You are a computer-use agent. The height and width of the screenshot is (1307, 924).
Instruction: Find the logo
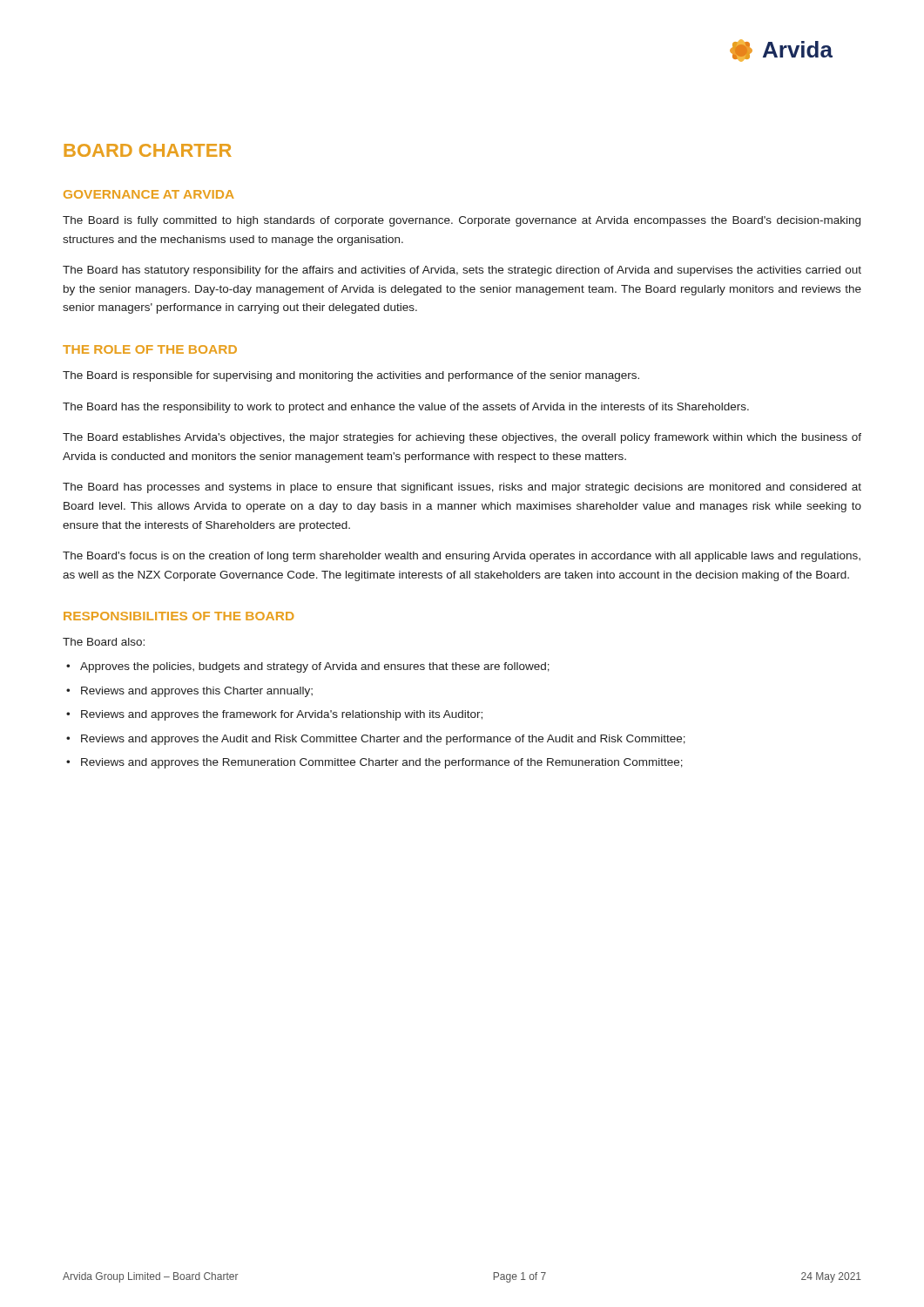(792, 51)
